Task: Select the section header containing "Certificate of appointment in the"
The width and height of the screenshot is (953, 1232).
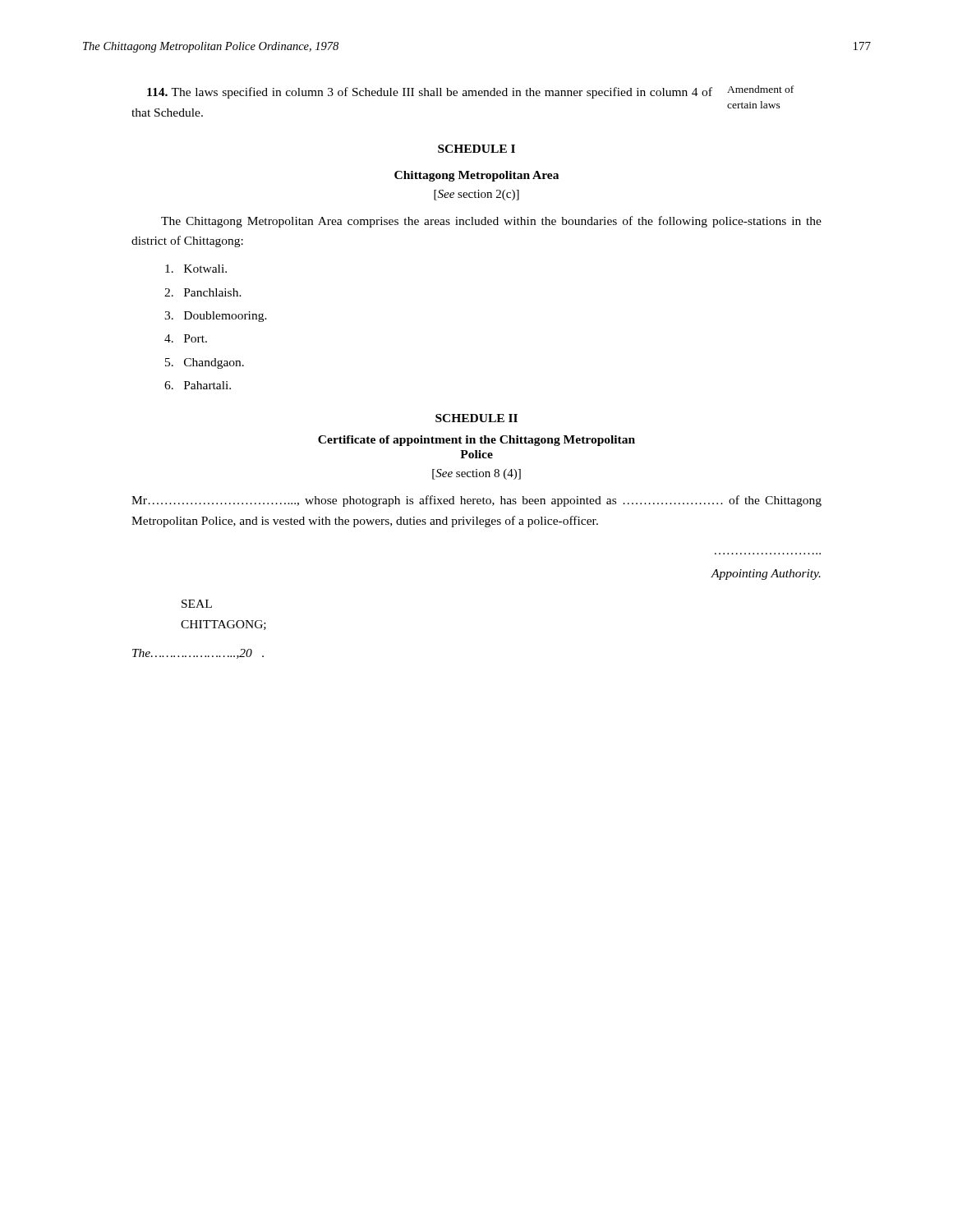Action: [x=476, y=447]
